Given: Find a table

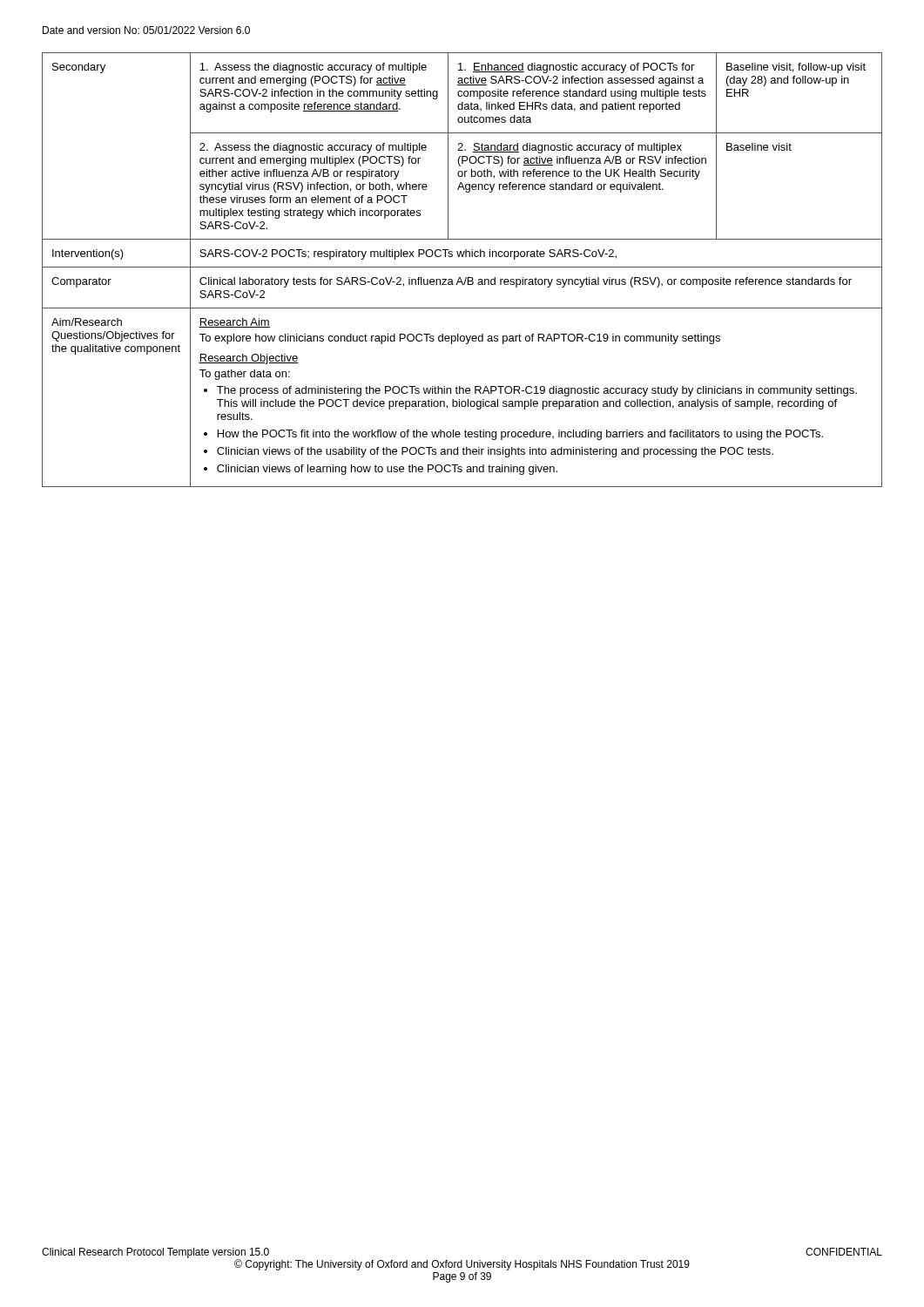Looking at the screenshot, I should coord(462,270).
